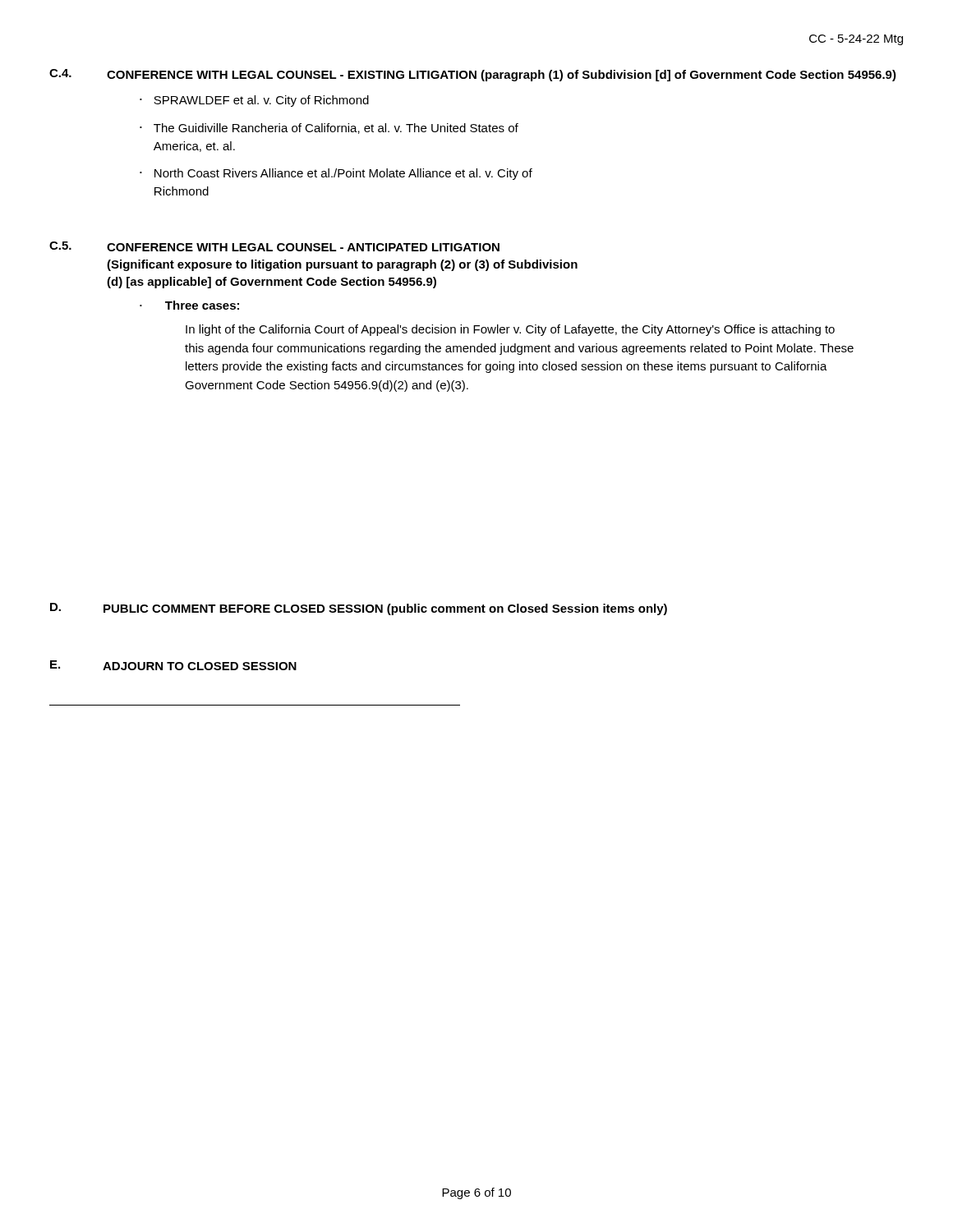Viewport: 953px width, 1232px height.
Task: Point to the element starting "• SPRAWLDEF et"
Action: (254, 100)
